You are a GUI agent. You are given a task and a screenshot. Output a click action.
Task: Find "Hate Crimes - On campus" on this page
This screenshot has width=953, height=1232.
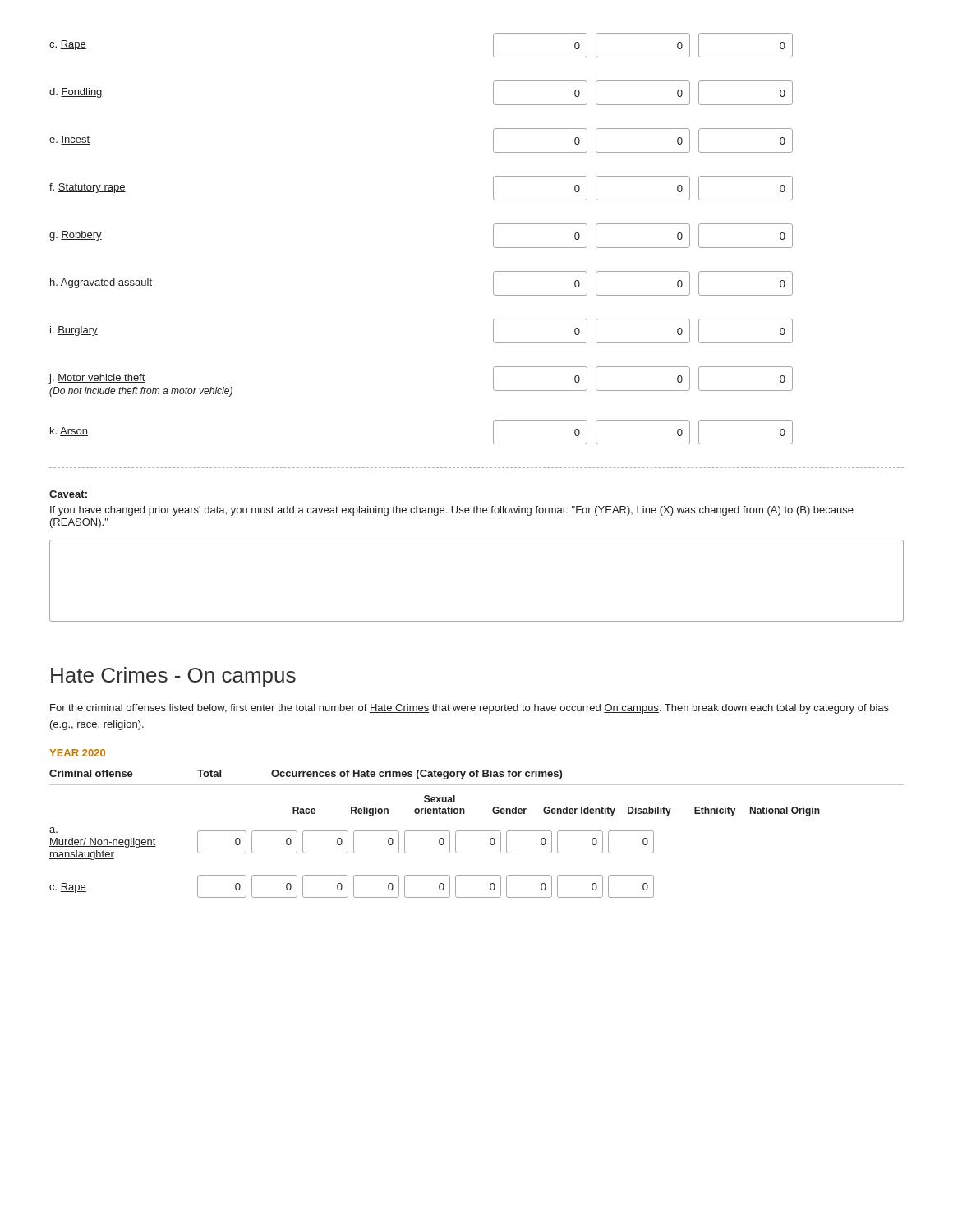click(173, 676)
